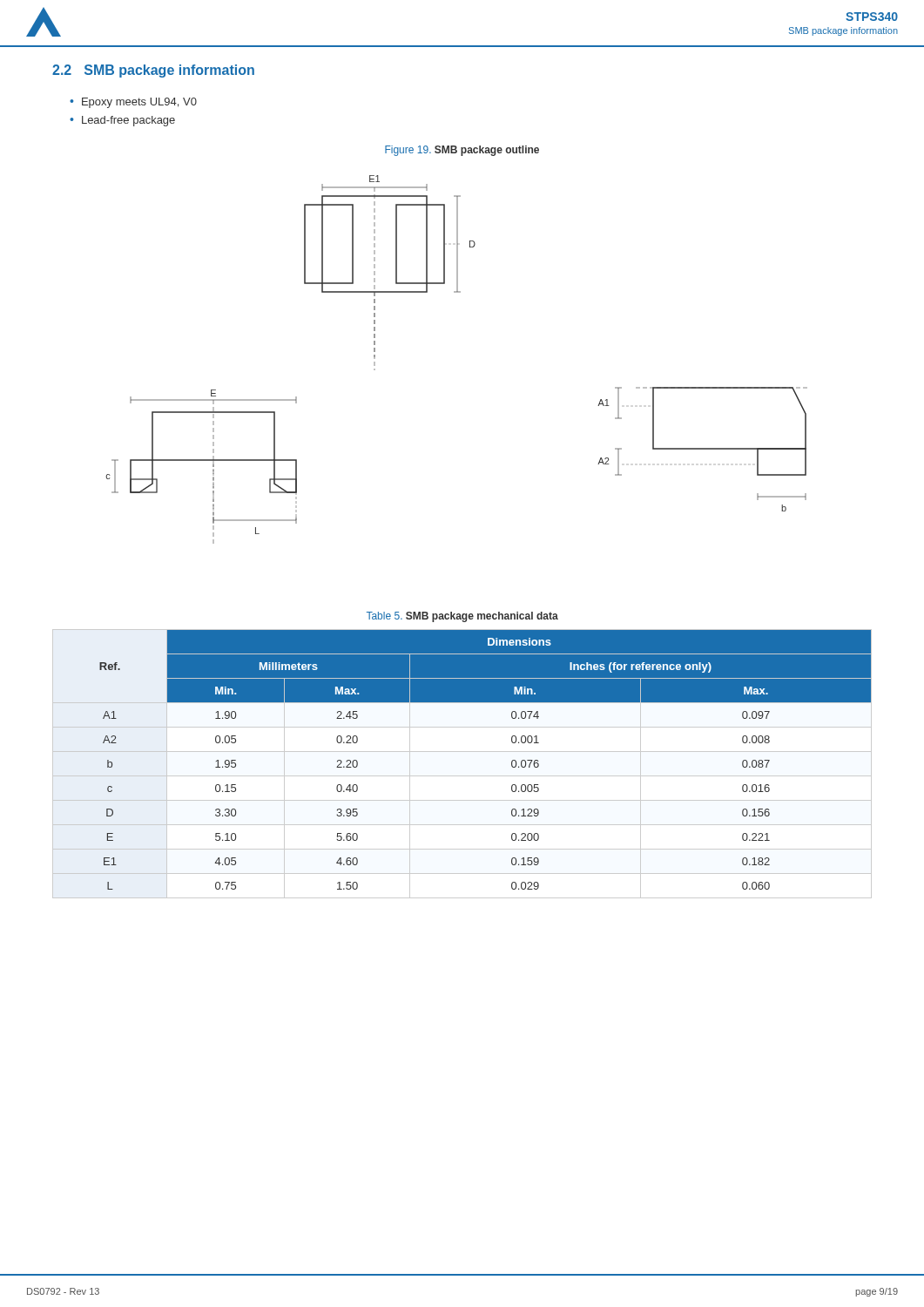Select the engineering diagram
The image size is (924, 1307).
point(462,375)
